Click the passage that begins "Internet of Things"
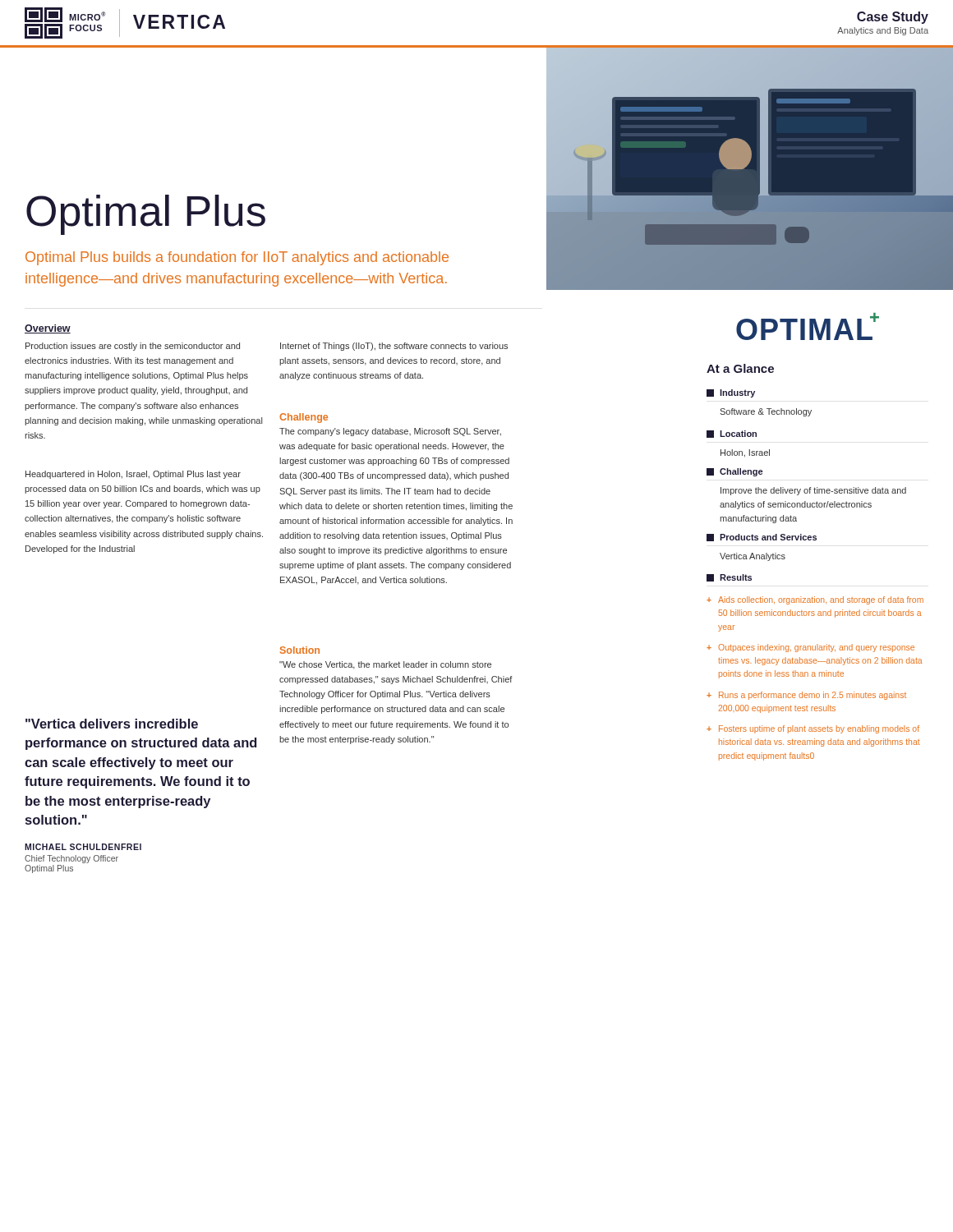Screen dimensions: 1232x953 click(394, 361)
